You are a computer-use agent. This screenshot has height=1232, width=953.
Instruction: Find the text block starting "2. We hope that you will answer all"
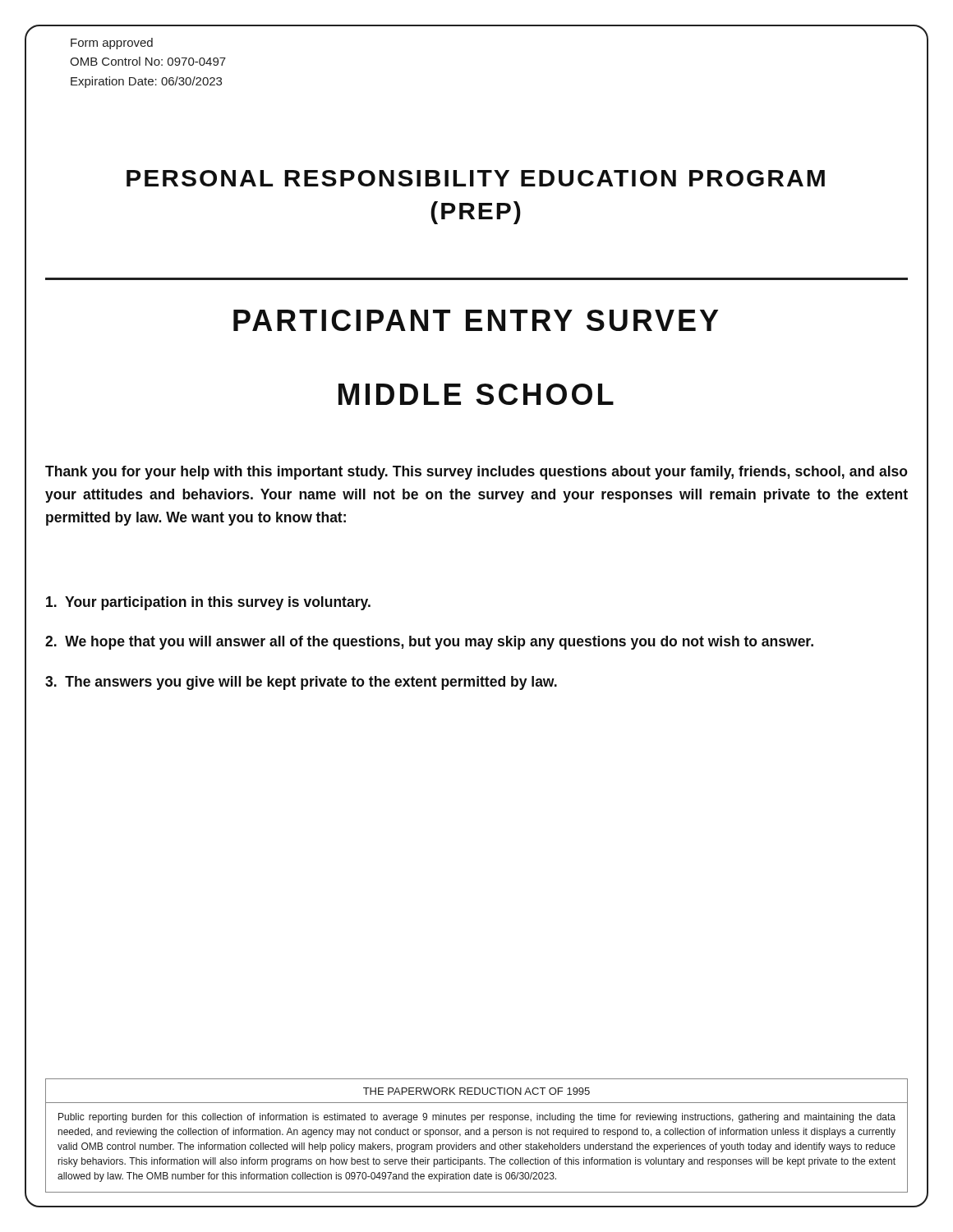pyautogui.click(x=430, y=642)
